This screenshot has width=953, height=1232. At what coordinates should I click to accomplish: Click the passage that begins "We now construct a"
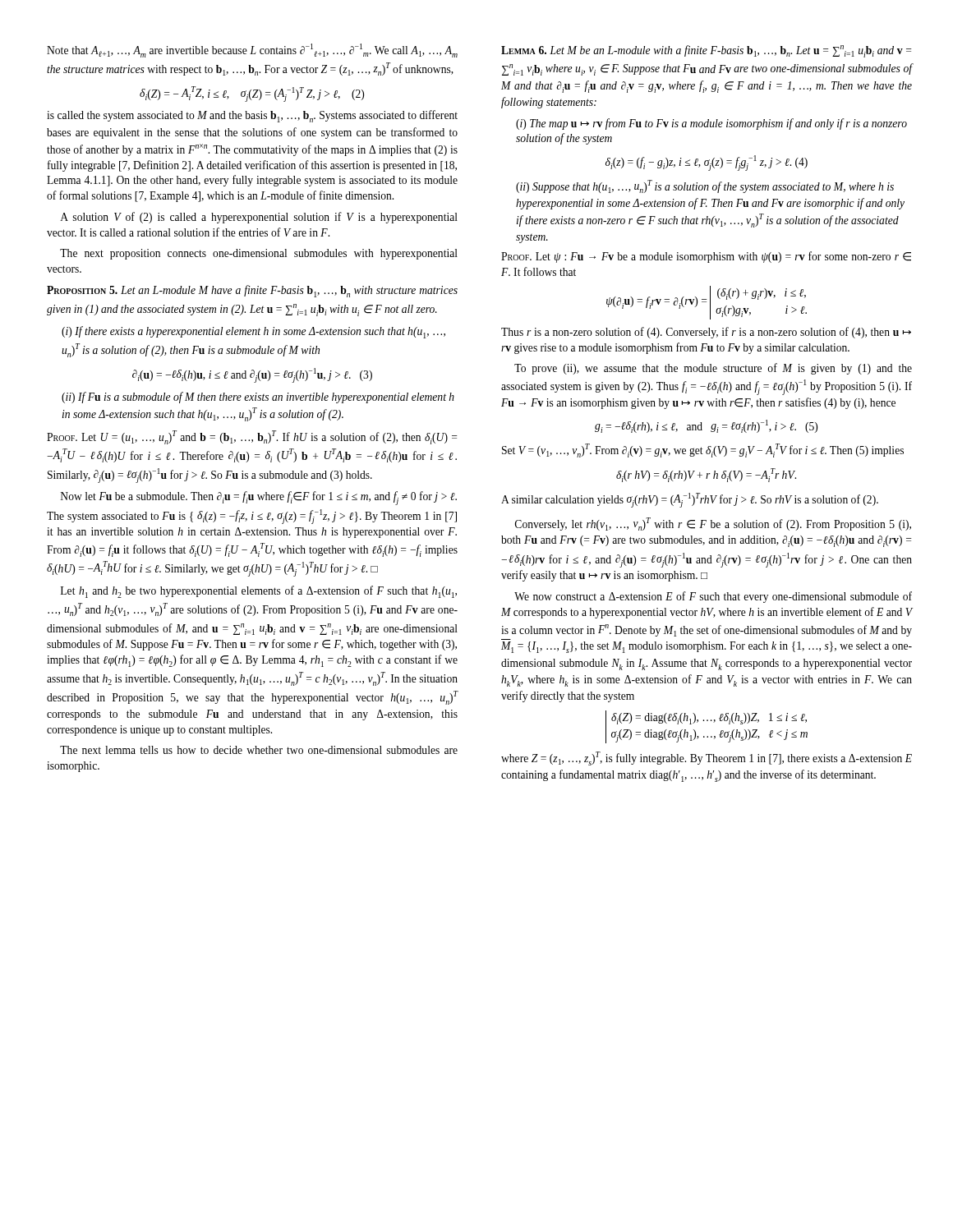point(707,646)
